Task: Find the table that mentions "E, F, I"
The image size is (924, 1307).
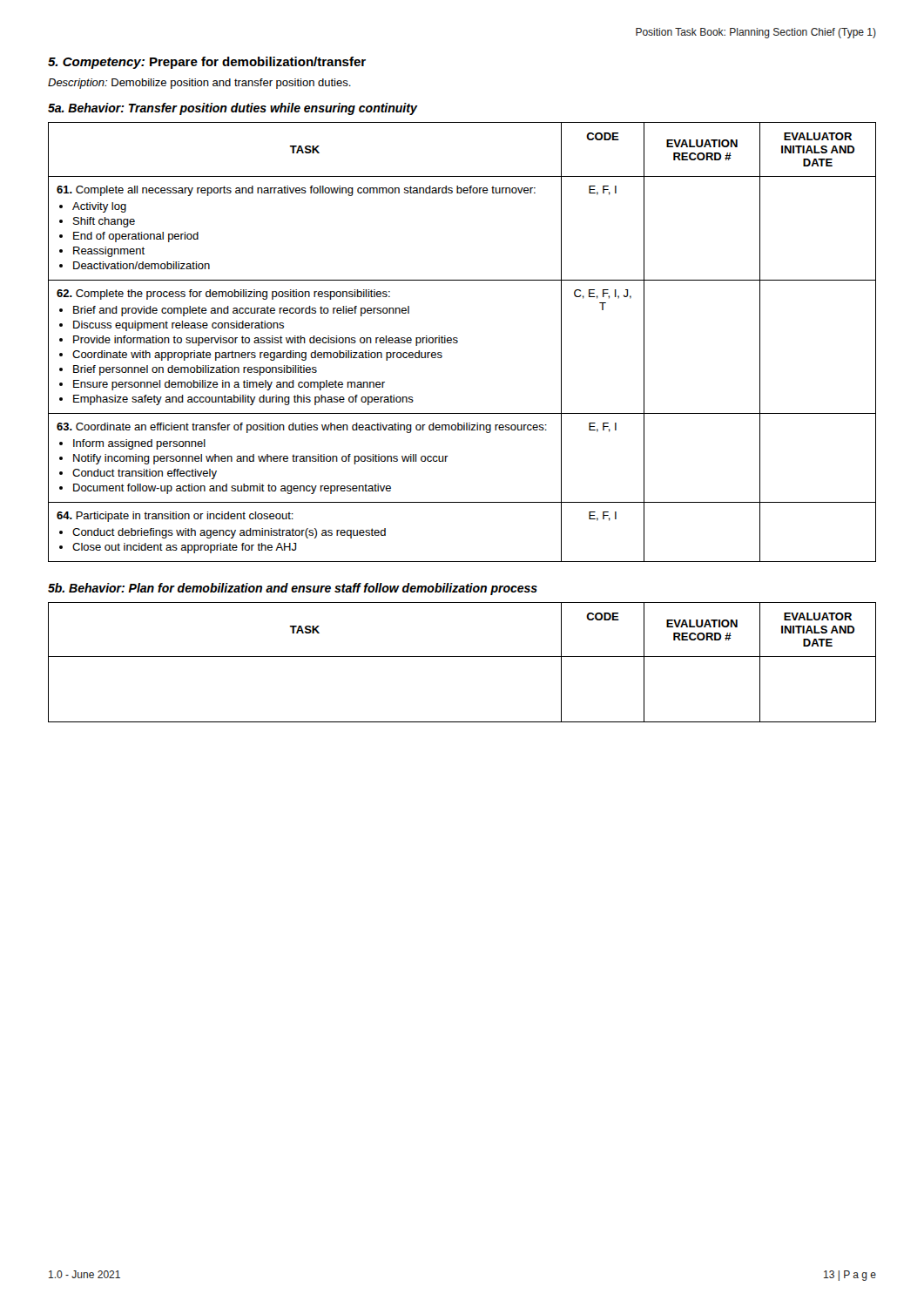Action: tap(462, 342)
